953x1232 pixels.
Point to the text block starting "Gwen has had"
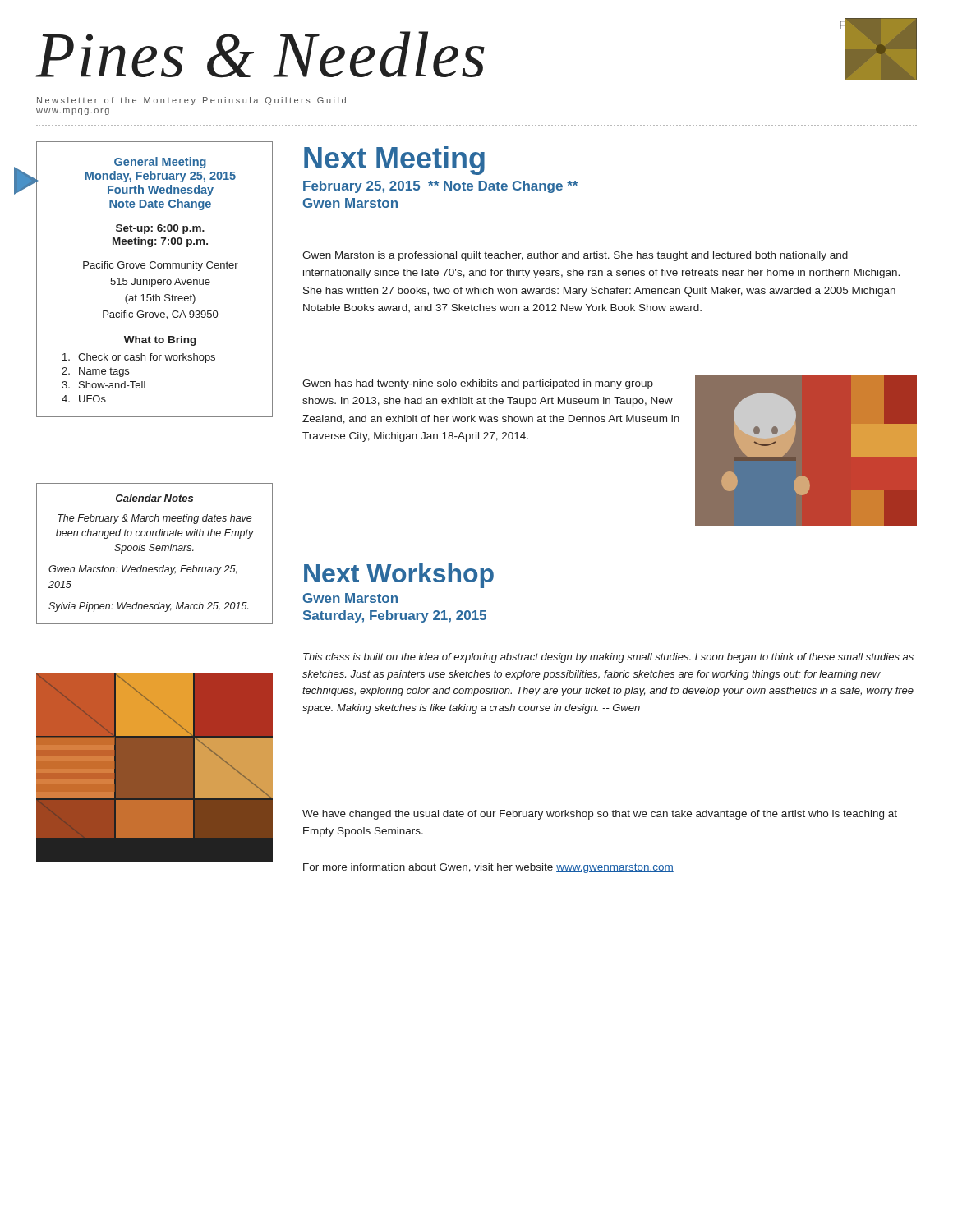point(491,409)
